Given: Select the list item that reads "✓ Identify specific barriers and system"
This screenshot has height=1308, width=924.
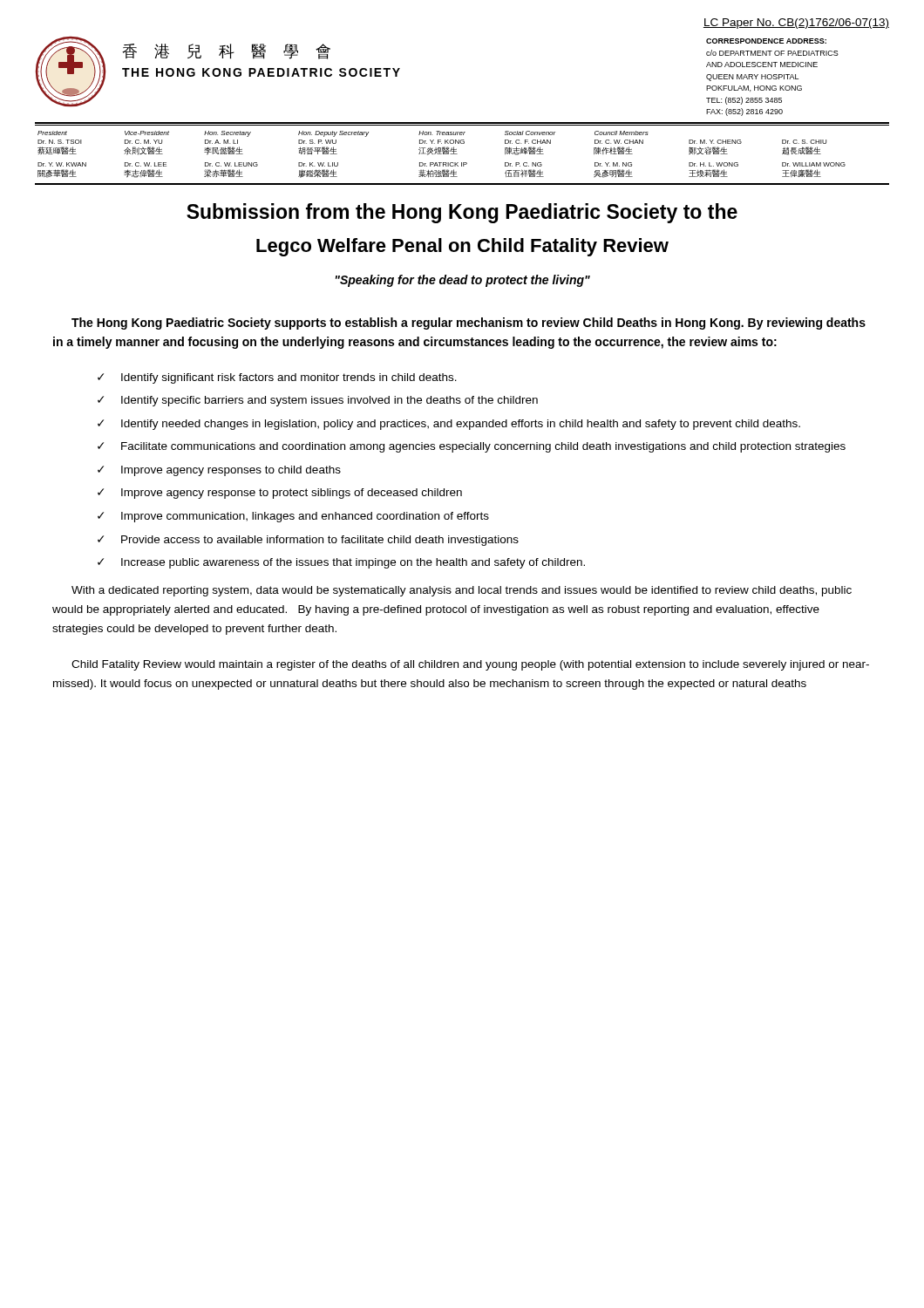Looking at the screenshot, I should pos(317,400).
